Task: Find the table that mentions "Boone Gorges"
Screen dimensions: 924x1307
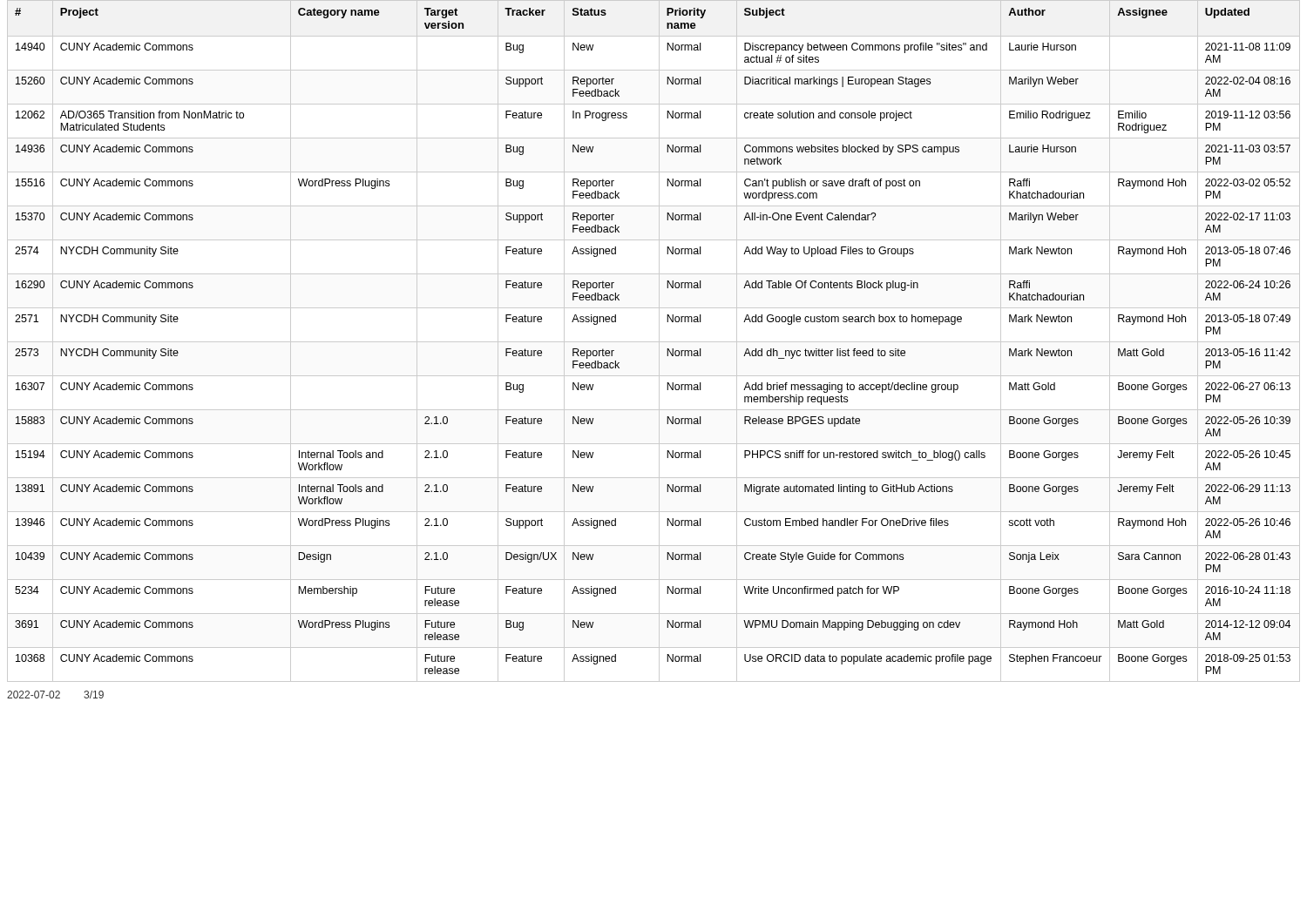Action: click(x=654, y=341)
